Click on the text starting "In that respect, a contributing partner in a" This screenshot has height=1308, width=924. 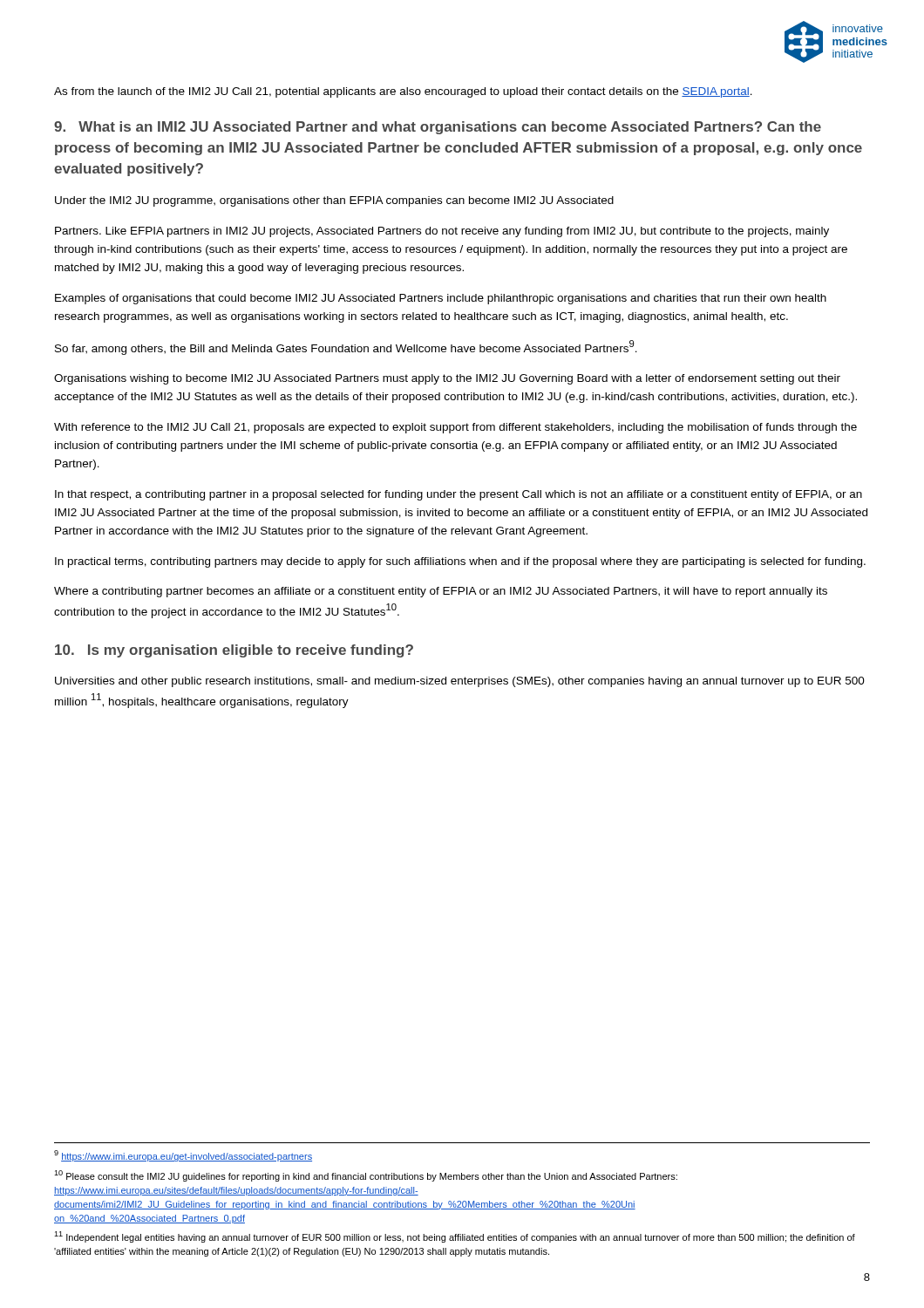pyautogui.click(x=461, y=512)
